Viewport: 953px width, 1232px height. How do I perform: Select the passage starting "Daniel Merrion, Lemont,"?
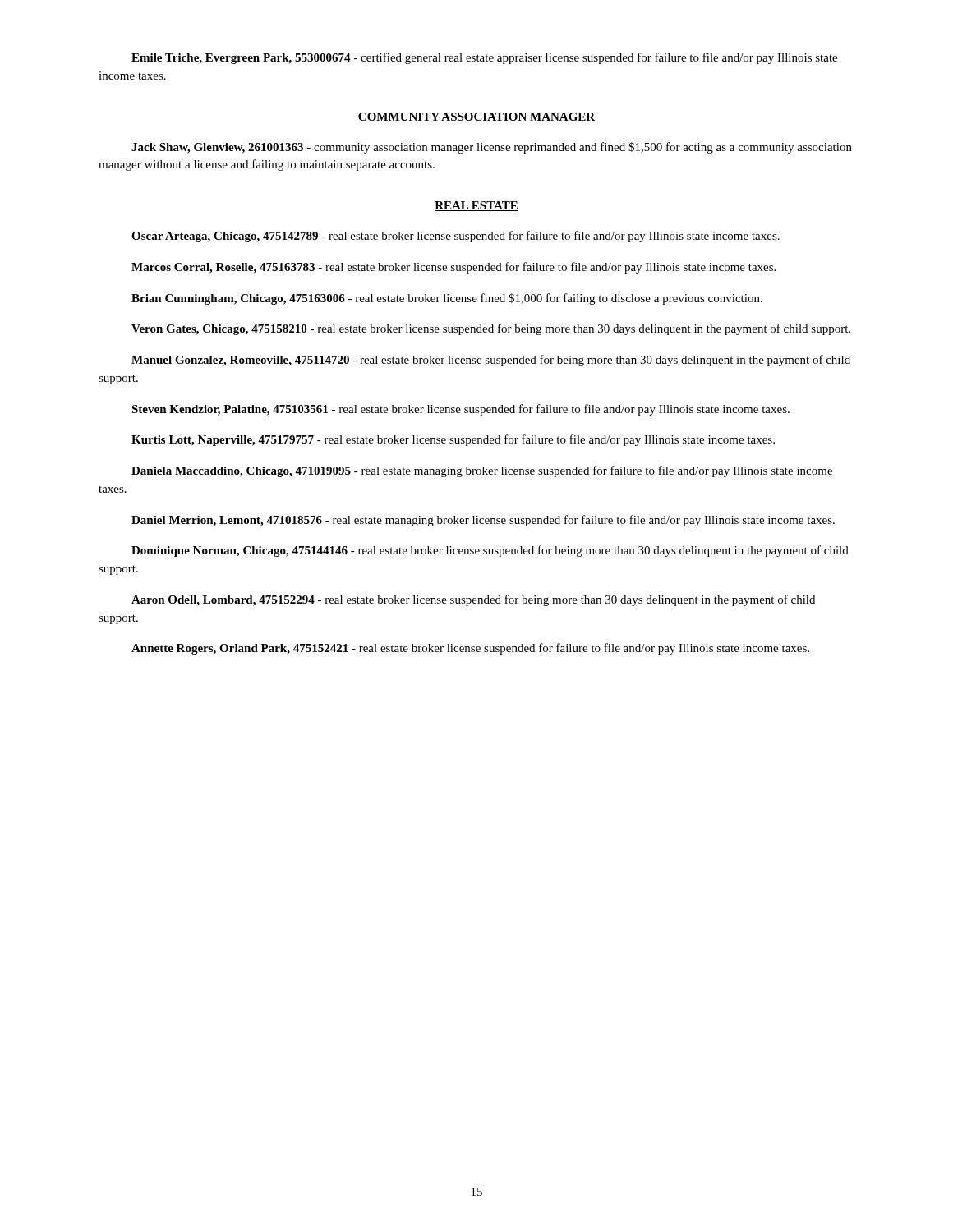(476, 520)
